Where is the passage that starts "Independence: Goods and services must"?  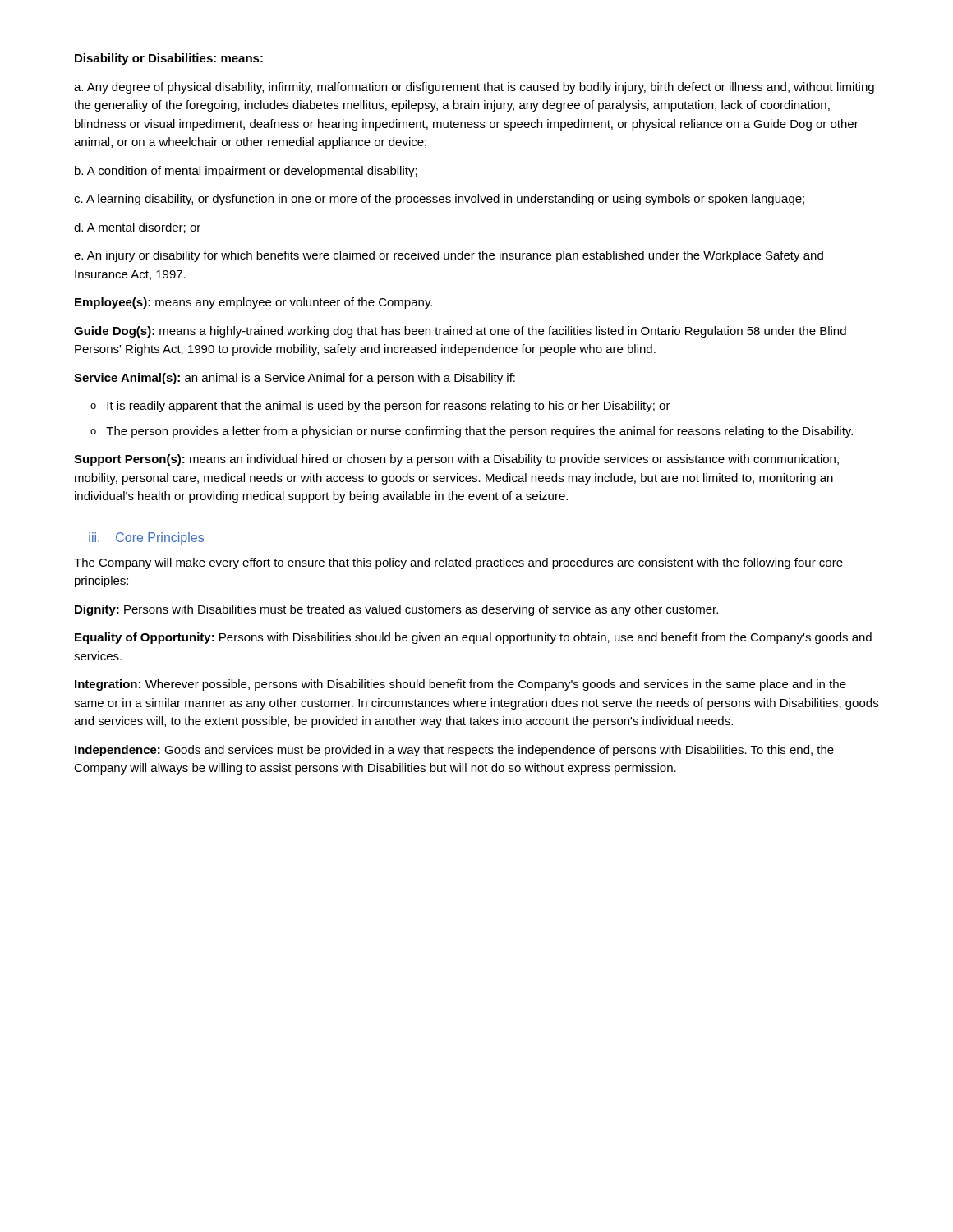(x=454, y=758)
